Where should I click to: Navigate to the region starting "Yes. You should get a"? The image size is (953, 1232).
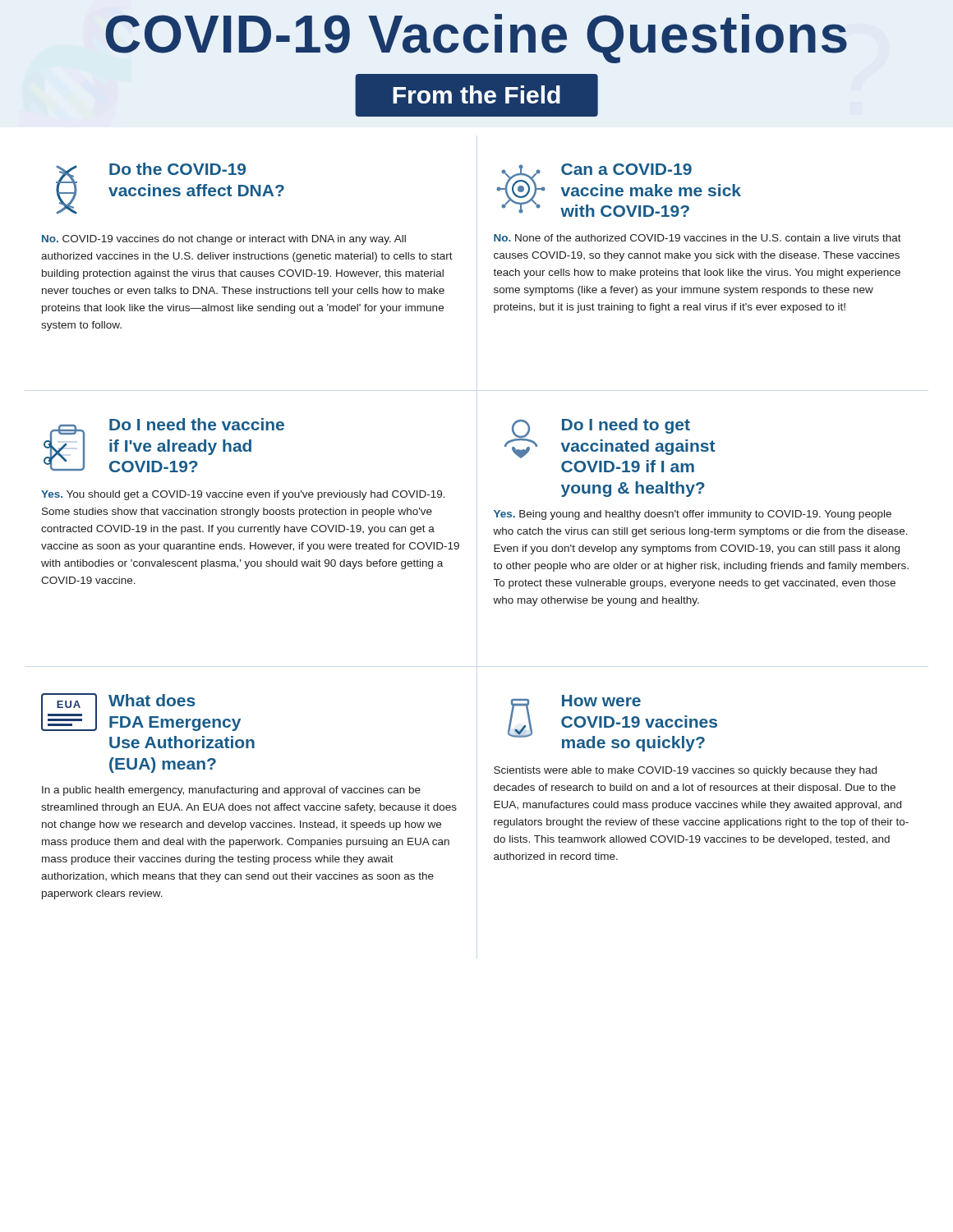(250, 537)
